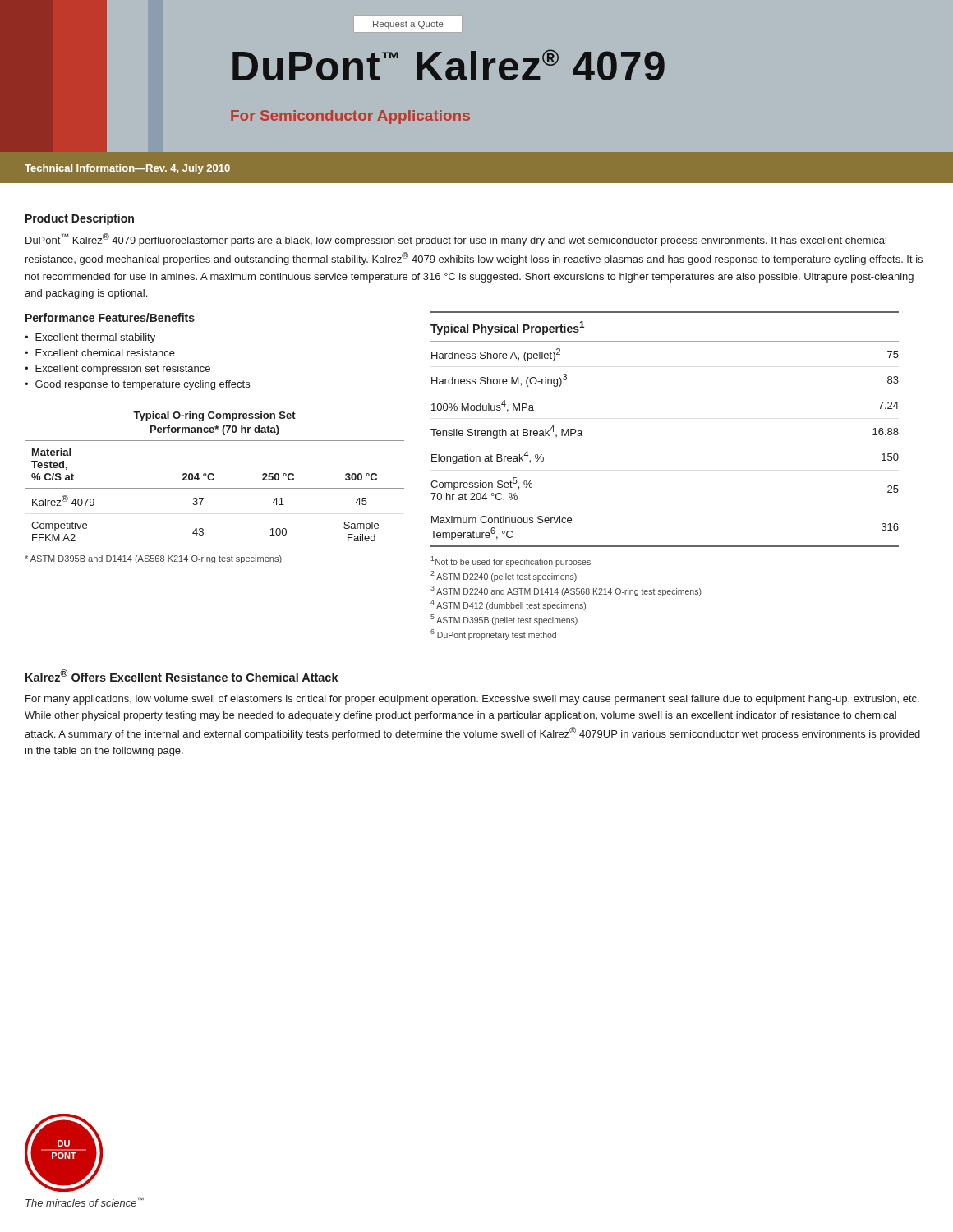Screen dimensions: 1232x953
Task: Where is the caption that starts "ASTM D395B and D1414 (AS568 K214 O-ring"?
Action: pyautogui.click(x=153, y=559)
